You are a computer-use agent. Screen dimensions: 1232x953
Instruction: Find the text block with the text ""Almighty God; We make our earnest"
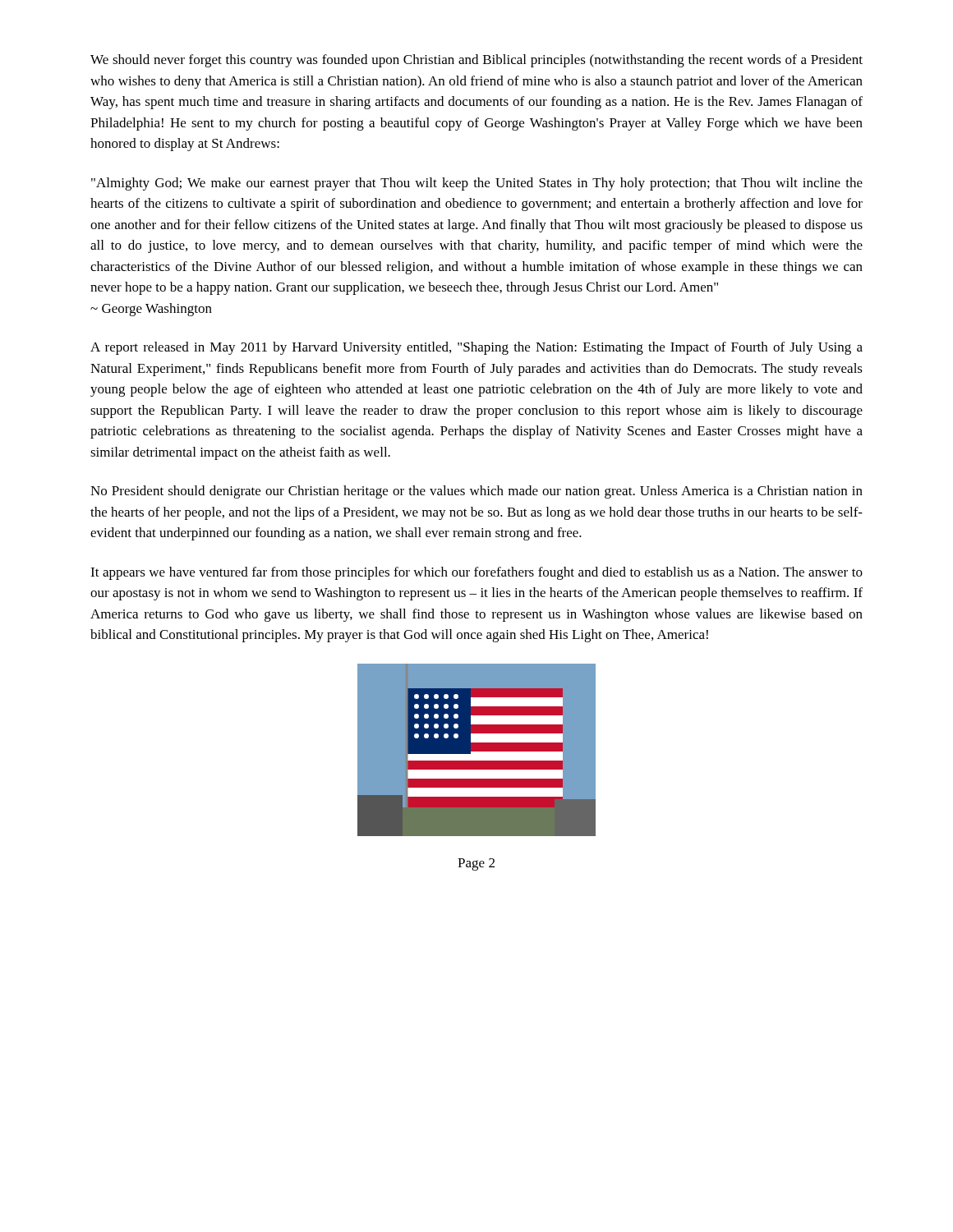(x=476, y=245)
